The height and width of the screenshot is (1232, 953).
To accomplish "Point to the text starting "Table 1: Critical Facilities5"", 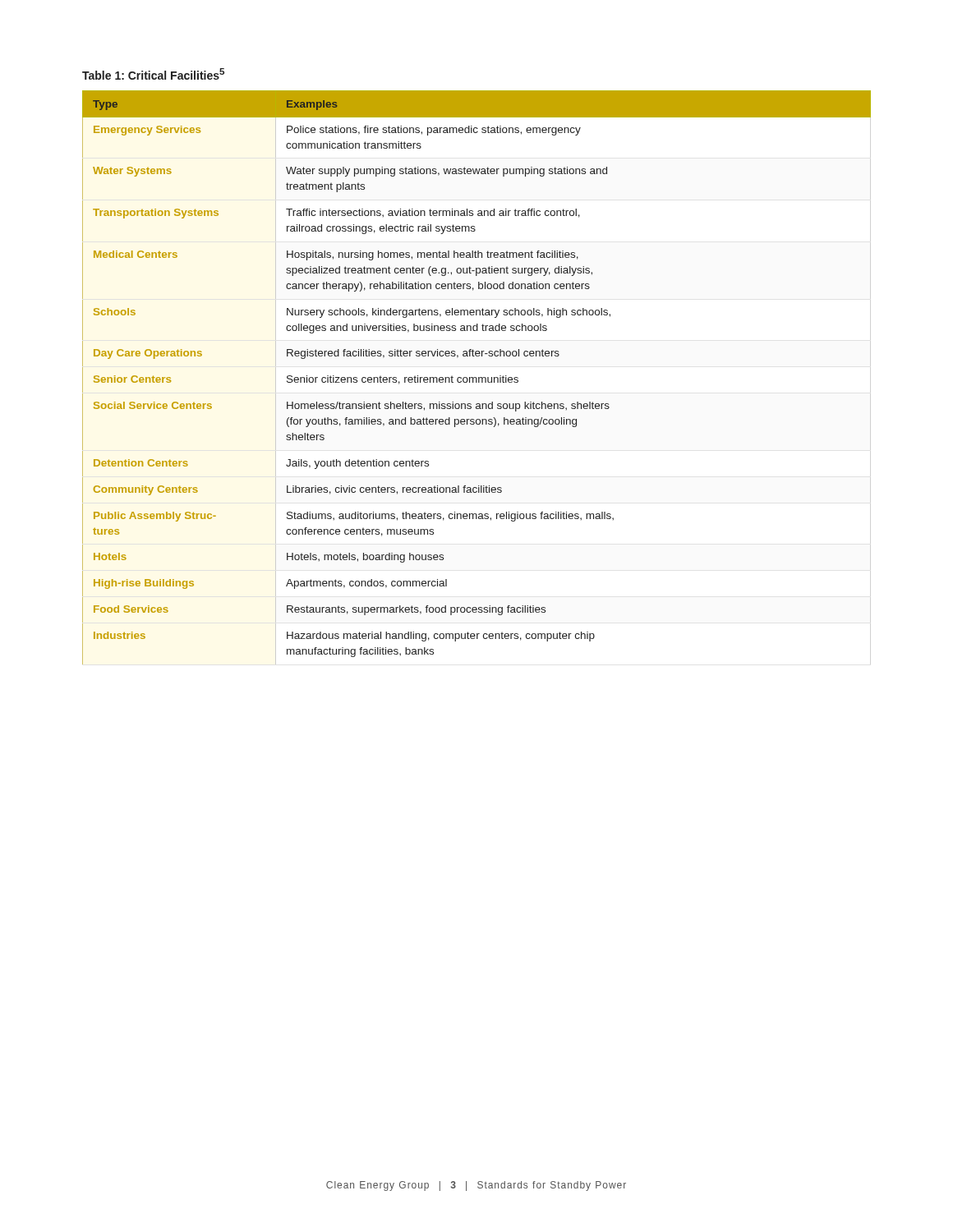I will coord(153,74).
